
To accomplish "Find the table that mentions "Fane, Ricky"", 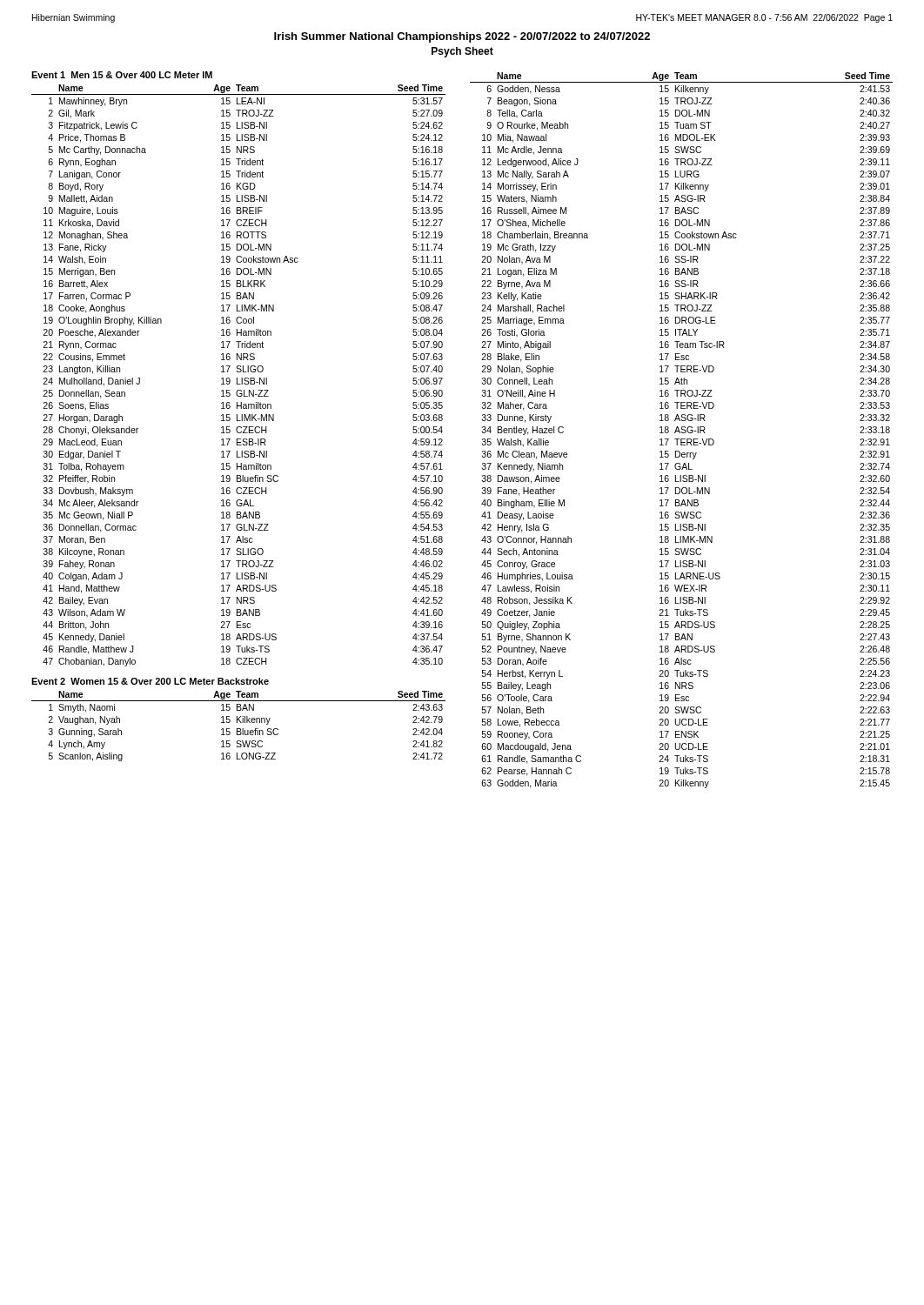I will coord(238,375).
